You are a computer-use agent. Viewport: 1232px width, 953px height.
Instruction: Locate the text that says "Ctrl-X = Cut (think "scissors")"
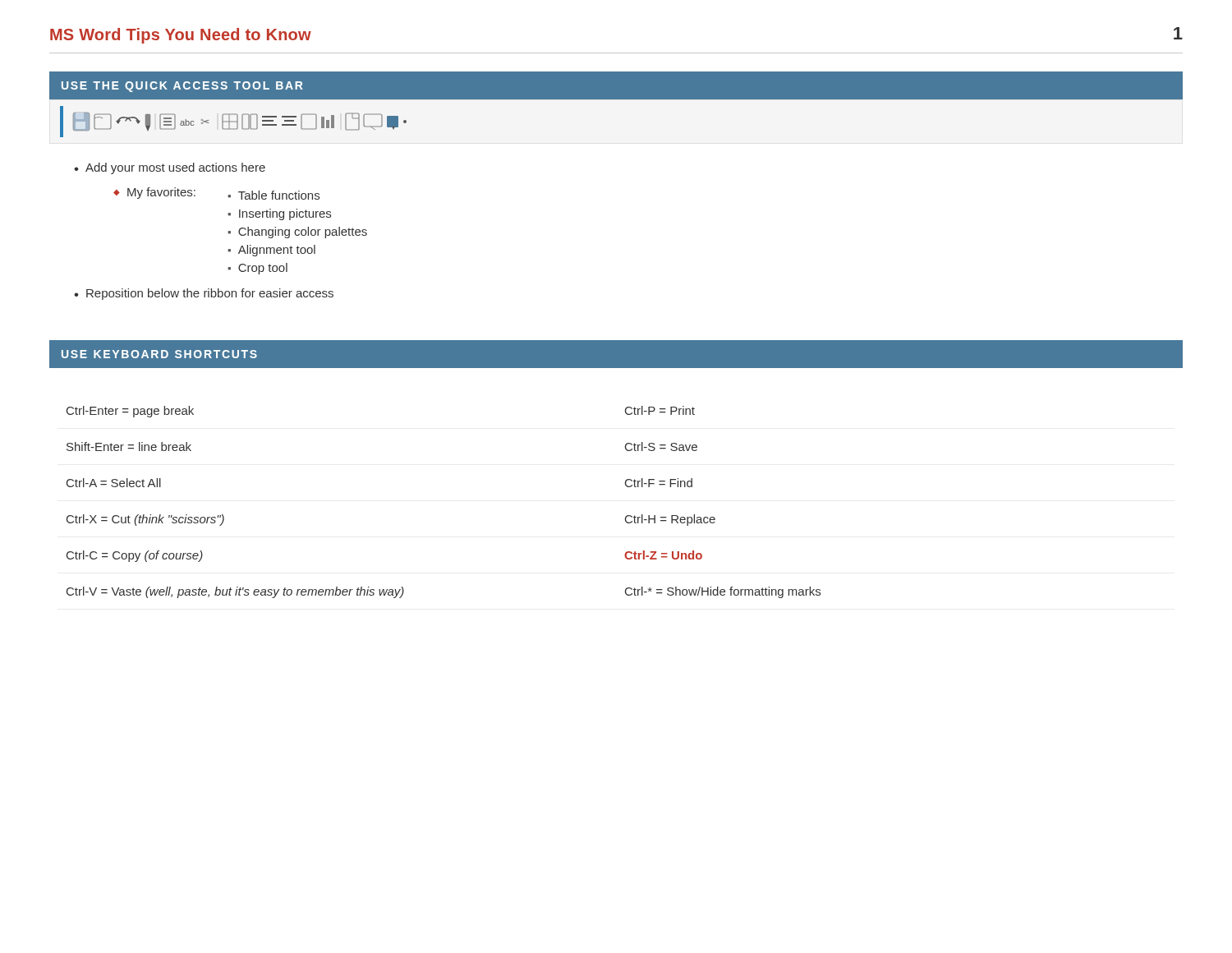pyautogui.click(x=145, y=519)
